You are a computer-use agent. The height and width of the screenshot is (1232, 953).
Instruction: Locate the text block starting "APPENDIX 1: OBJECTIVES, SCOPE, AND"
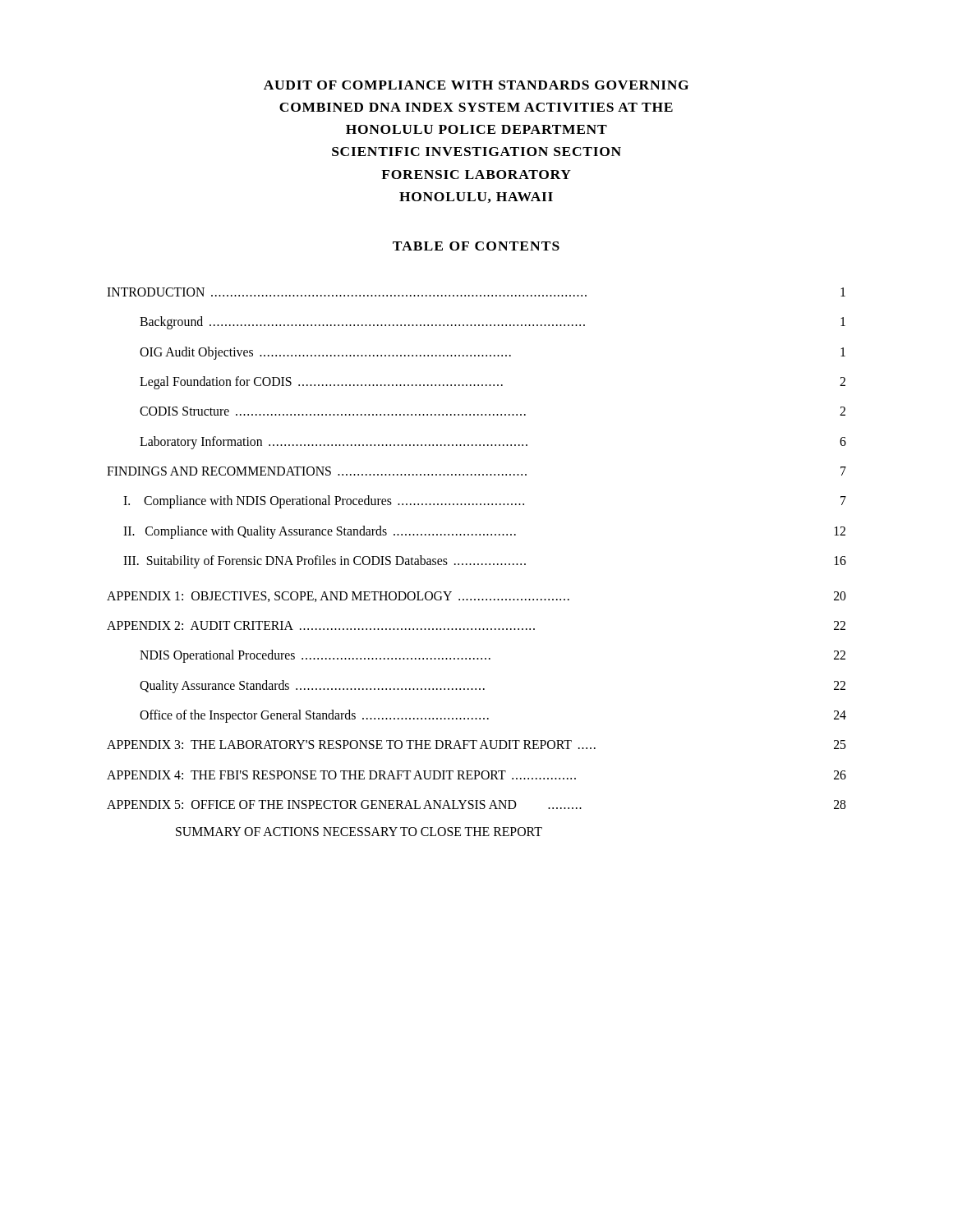point(476,596)
